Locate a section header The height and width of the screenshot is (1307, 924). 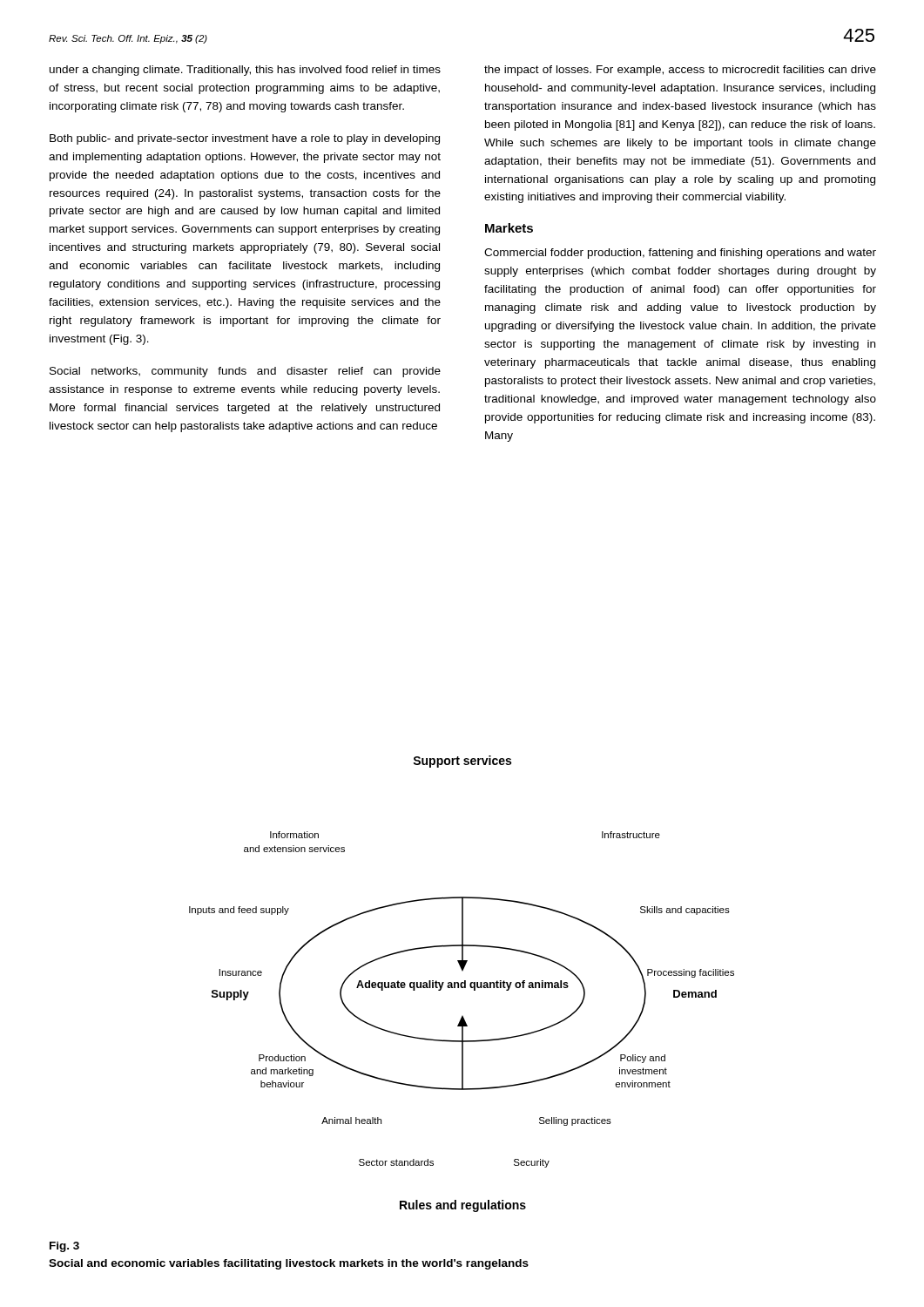click(509, 228)
